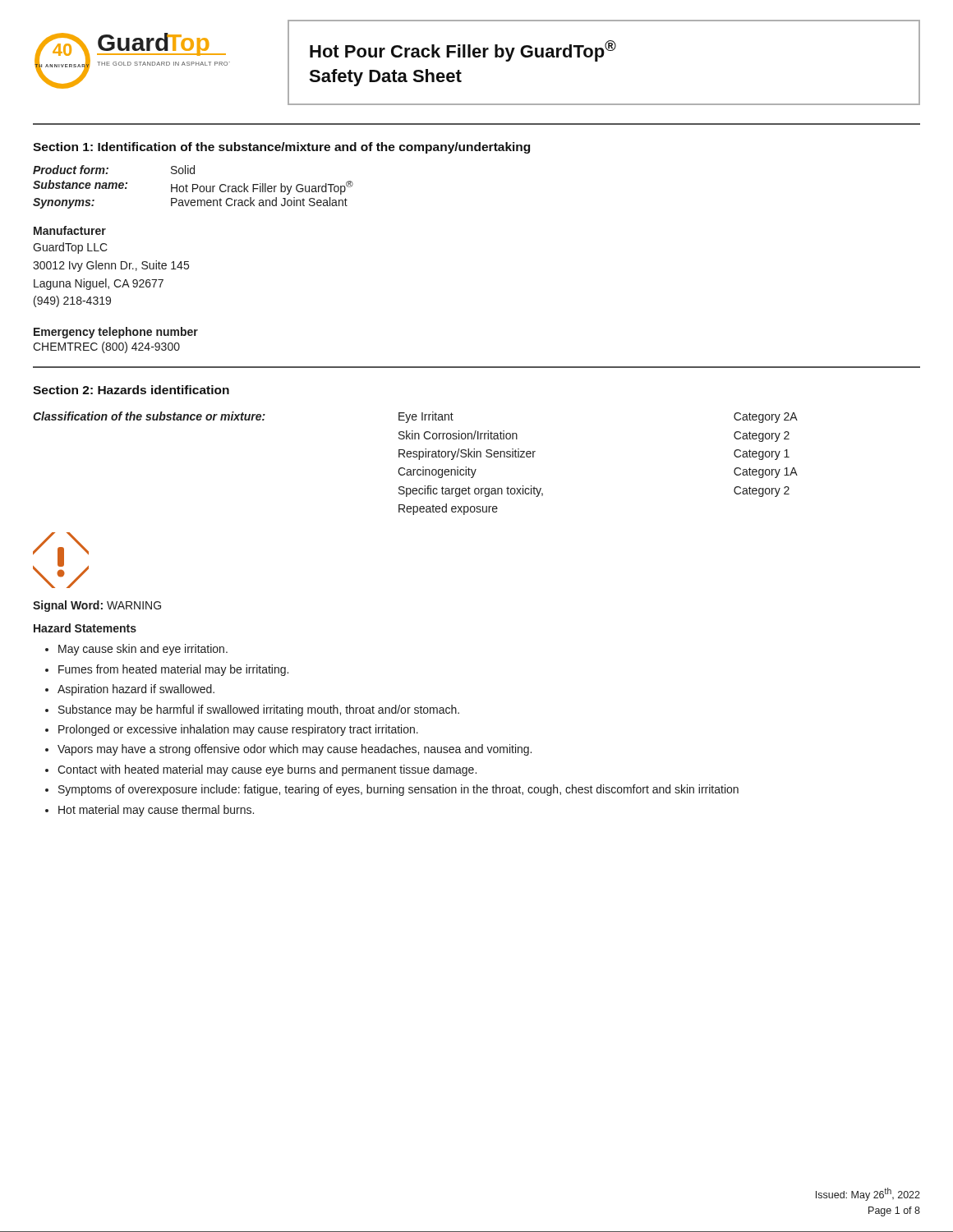Point to "May cause skin and eye irritation."
Viewport: 953px width, 1232px height.
coord(143,649)
